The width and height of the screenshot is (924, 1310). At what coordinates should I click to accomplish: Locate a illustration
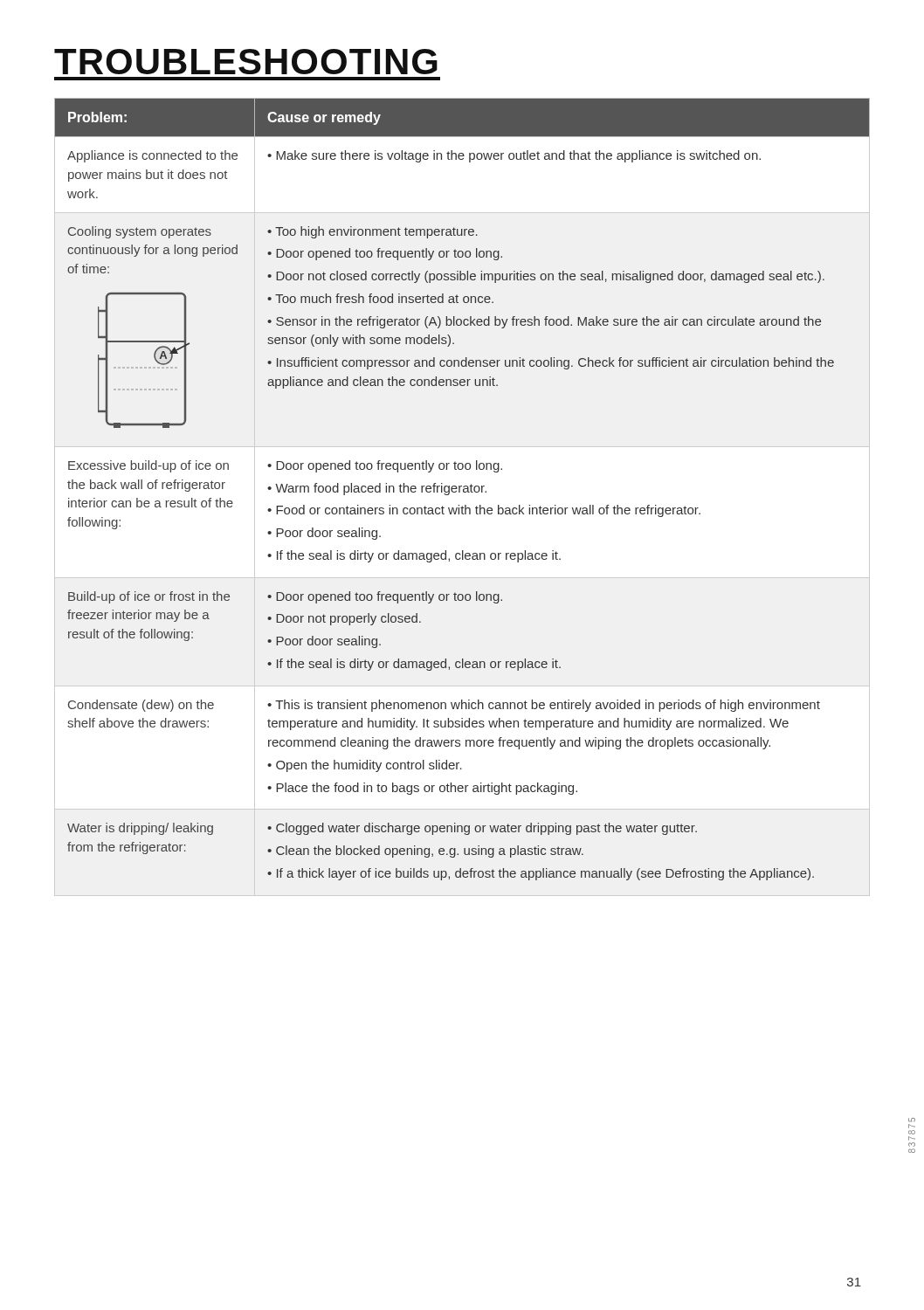point(155,359)
